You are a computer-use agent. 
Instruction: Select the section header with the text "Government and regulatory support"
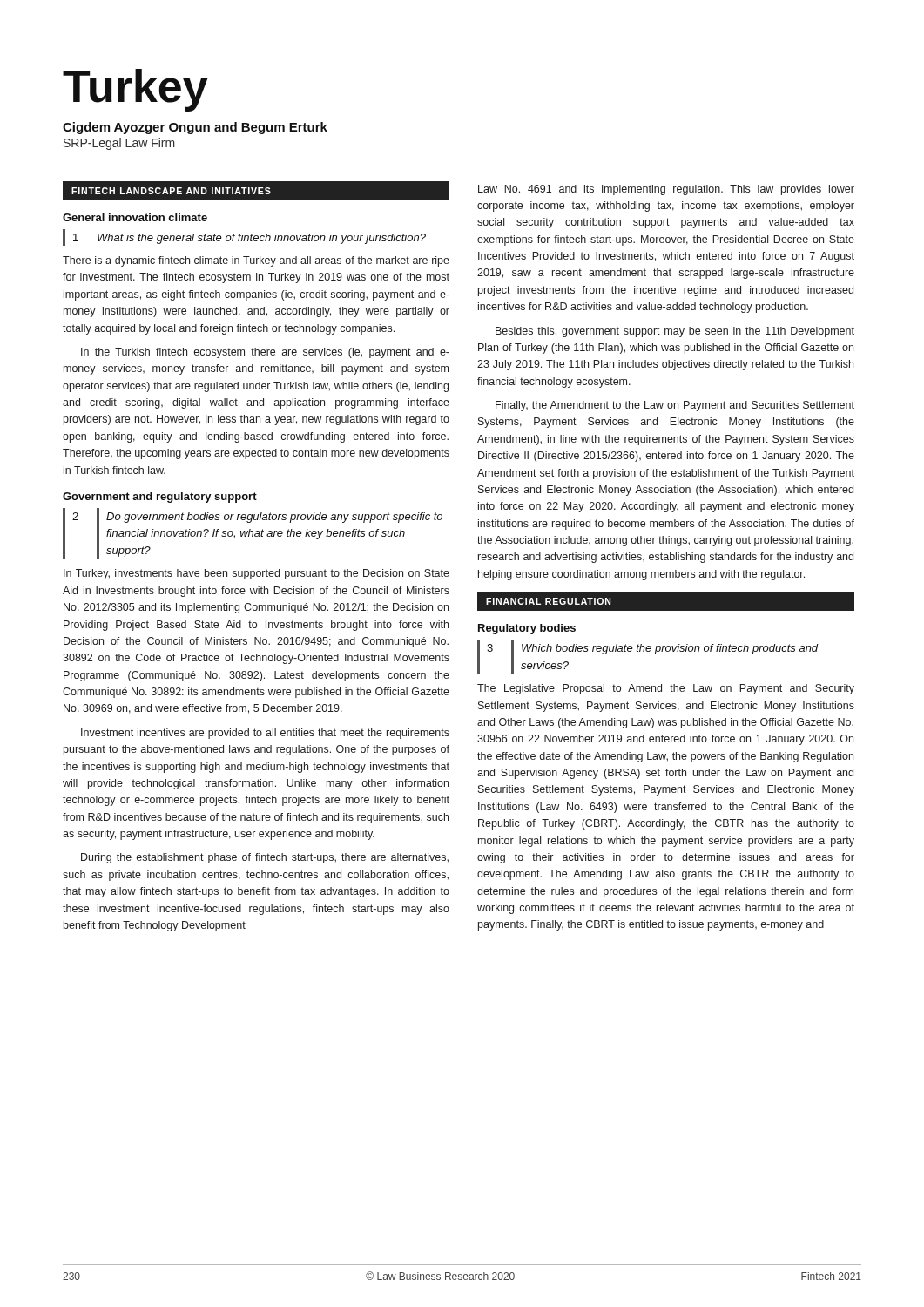(x=256, y=496)
